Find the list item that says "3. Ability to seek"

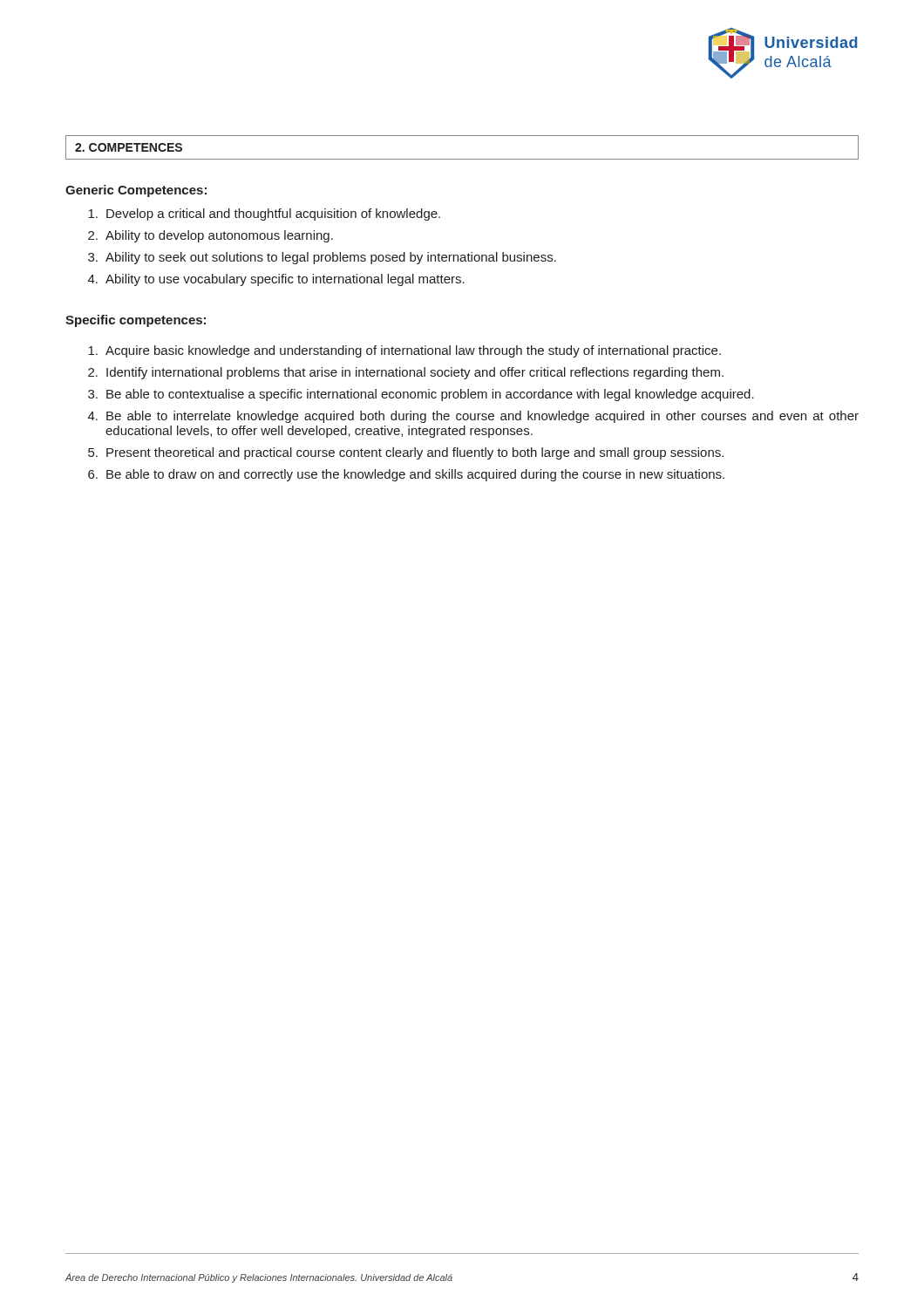[x=466, y=257]
